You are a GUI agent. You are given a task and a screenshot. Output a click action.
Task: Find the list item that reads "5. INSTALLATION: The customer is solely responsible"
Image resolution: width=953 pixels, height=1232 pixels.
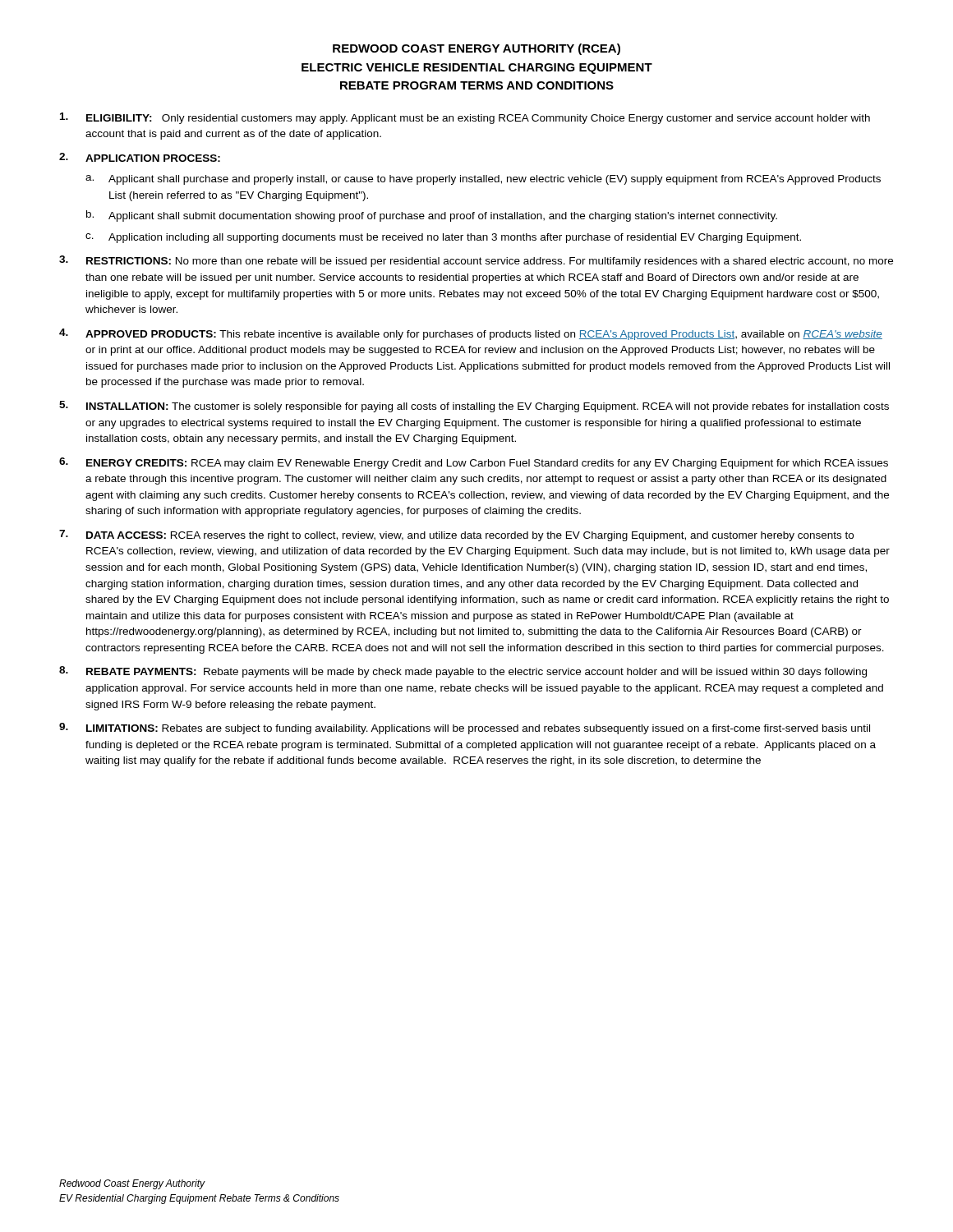click(x=476, y=422)
